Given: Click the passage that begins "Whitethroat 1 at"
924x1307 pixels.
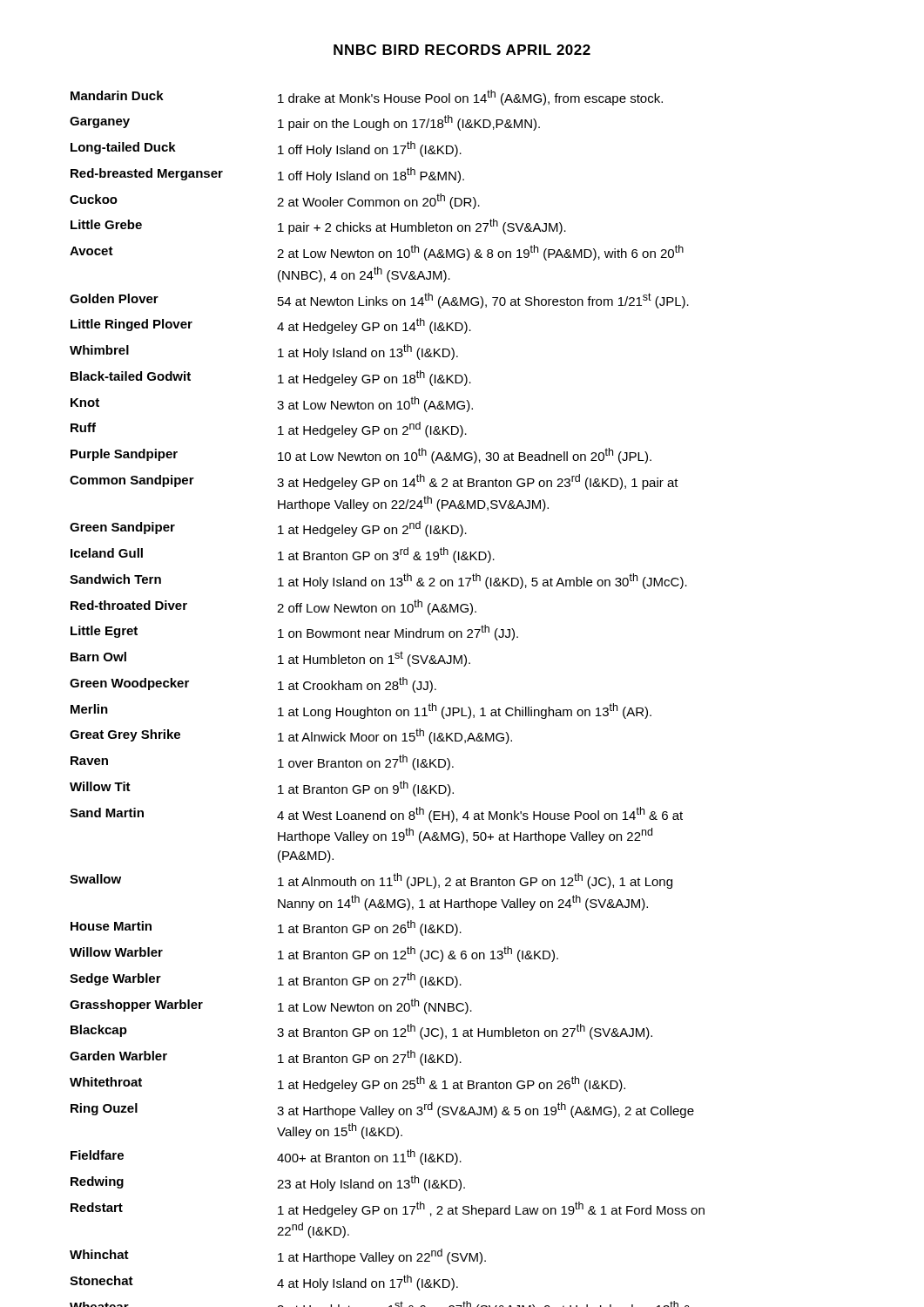Looking at the screenshot, I should point(462,1083).
